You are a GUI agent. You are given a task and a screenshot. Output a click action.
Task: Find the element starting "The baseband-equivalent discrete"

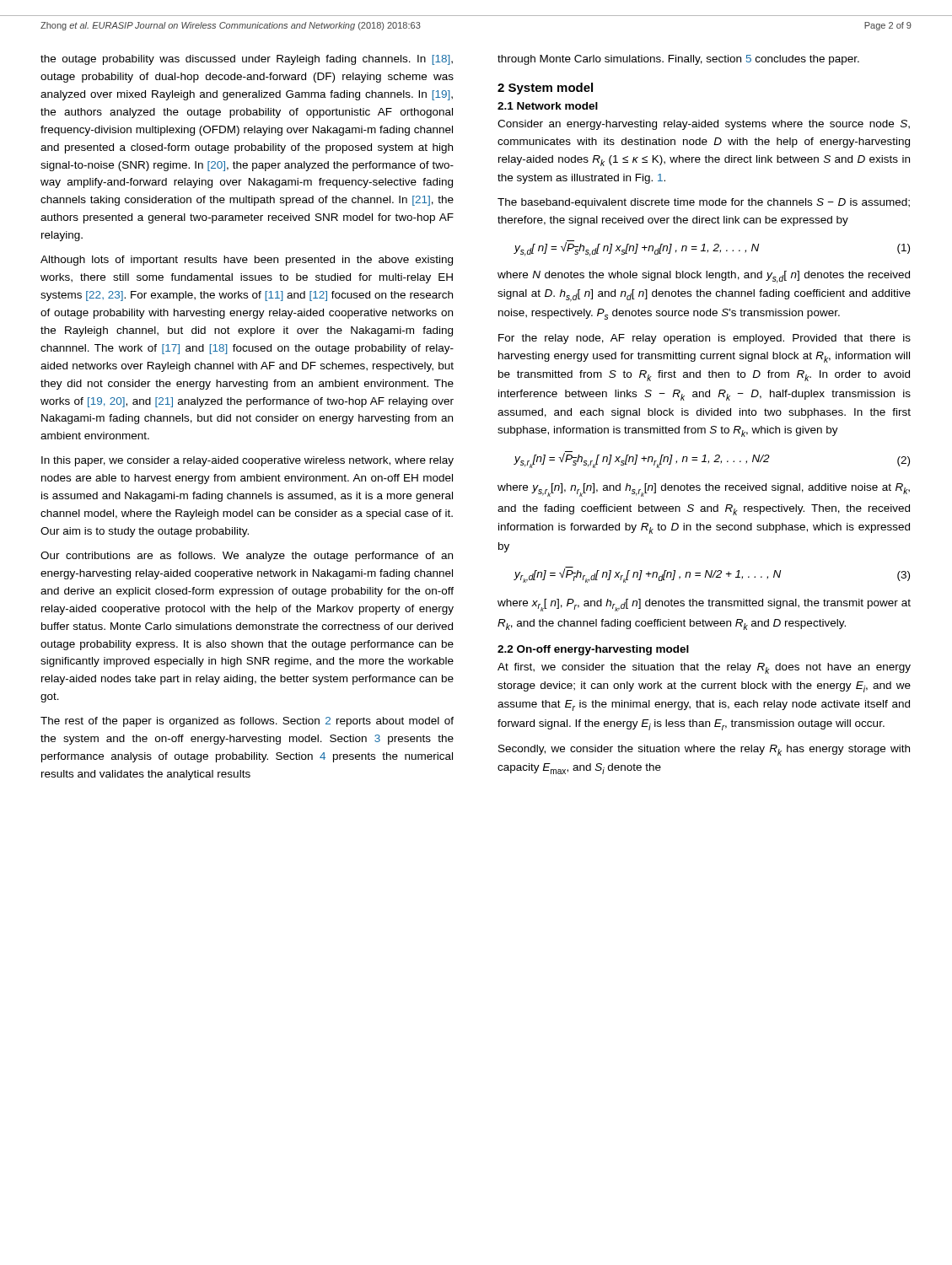704,212
